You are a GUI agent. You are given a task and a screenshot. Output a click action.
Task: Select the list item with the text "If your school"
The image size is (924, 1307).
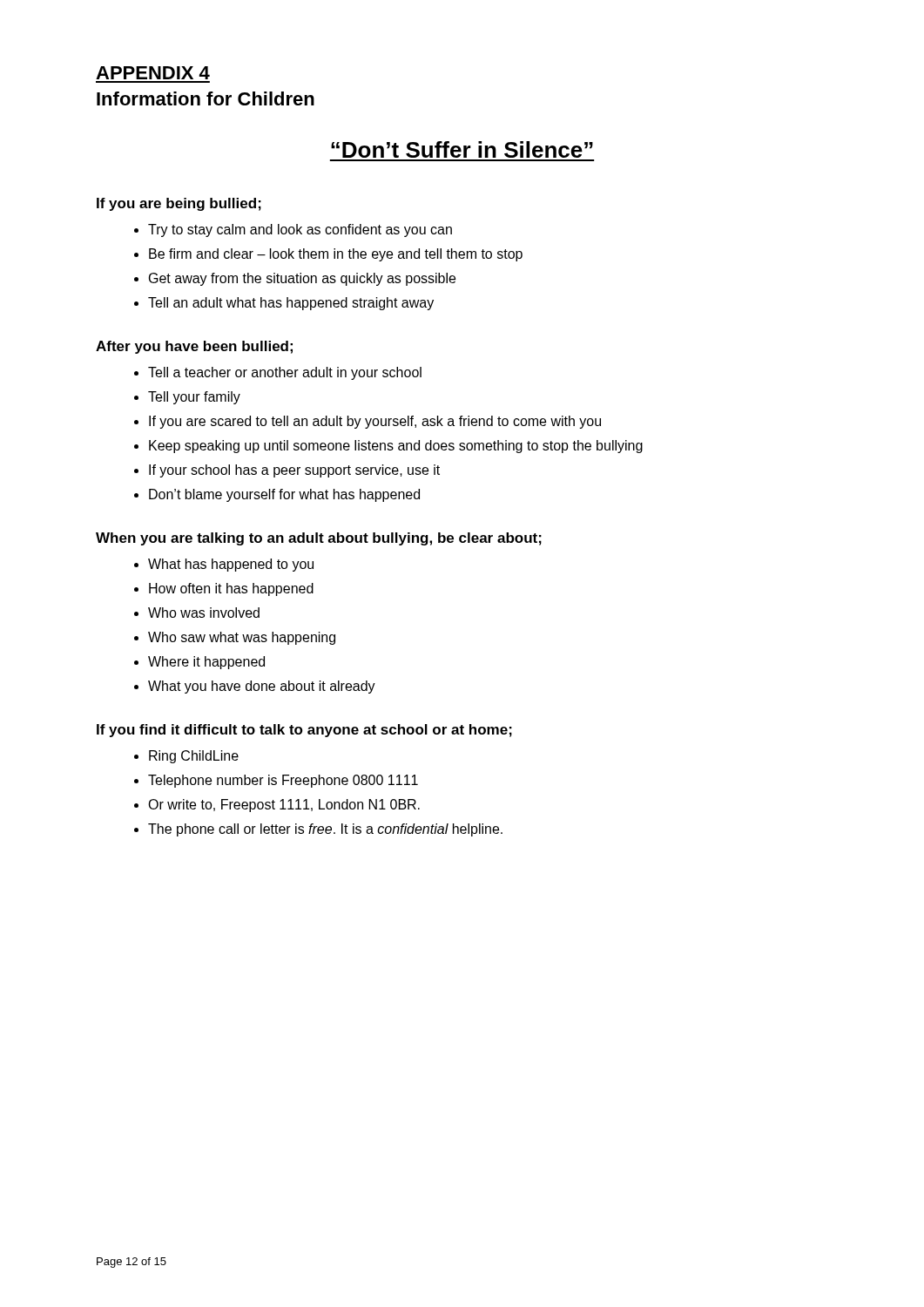click(294, 471)
